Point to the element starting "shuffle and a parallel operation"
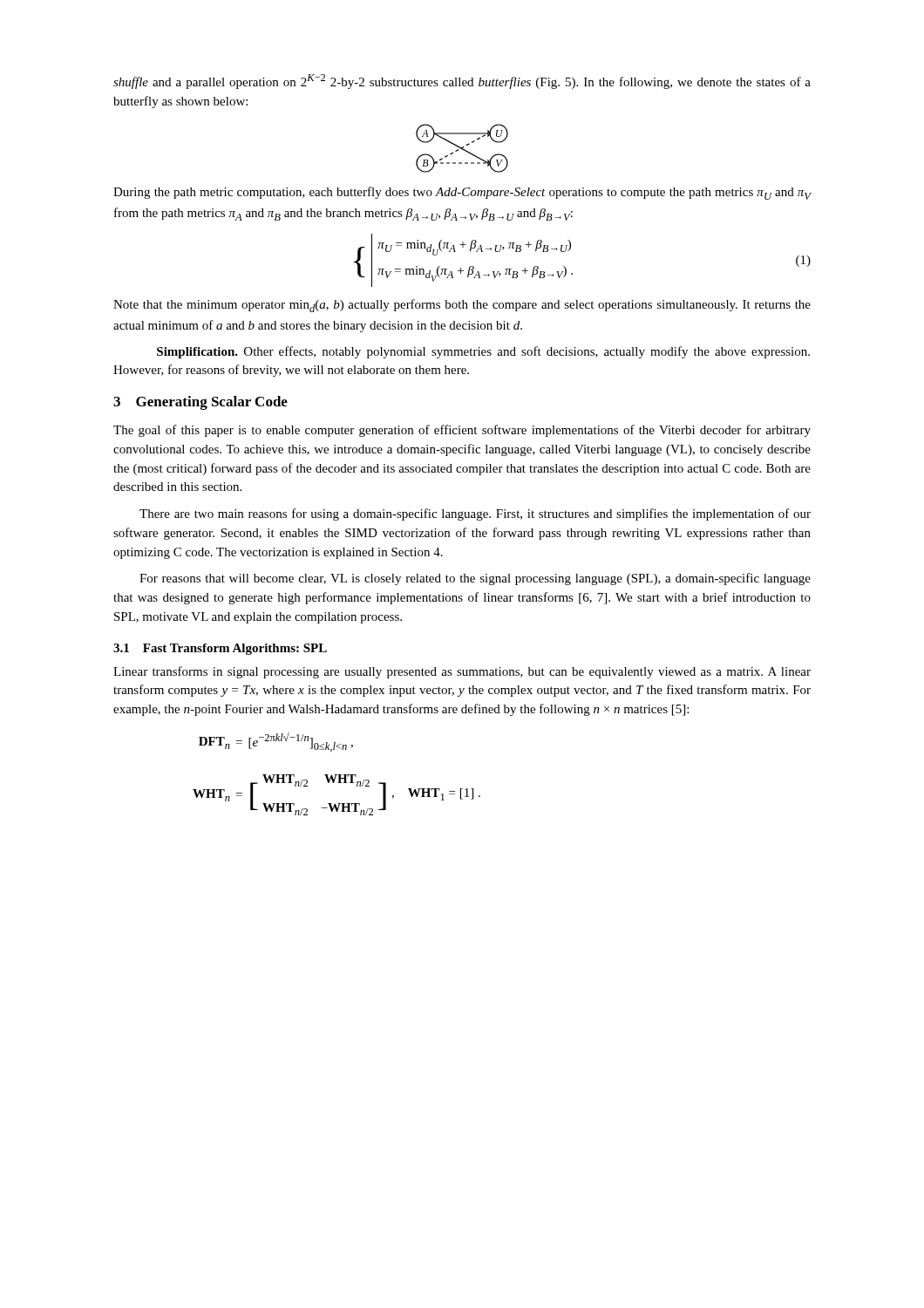 coord(462,90)
